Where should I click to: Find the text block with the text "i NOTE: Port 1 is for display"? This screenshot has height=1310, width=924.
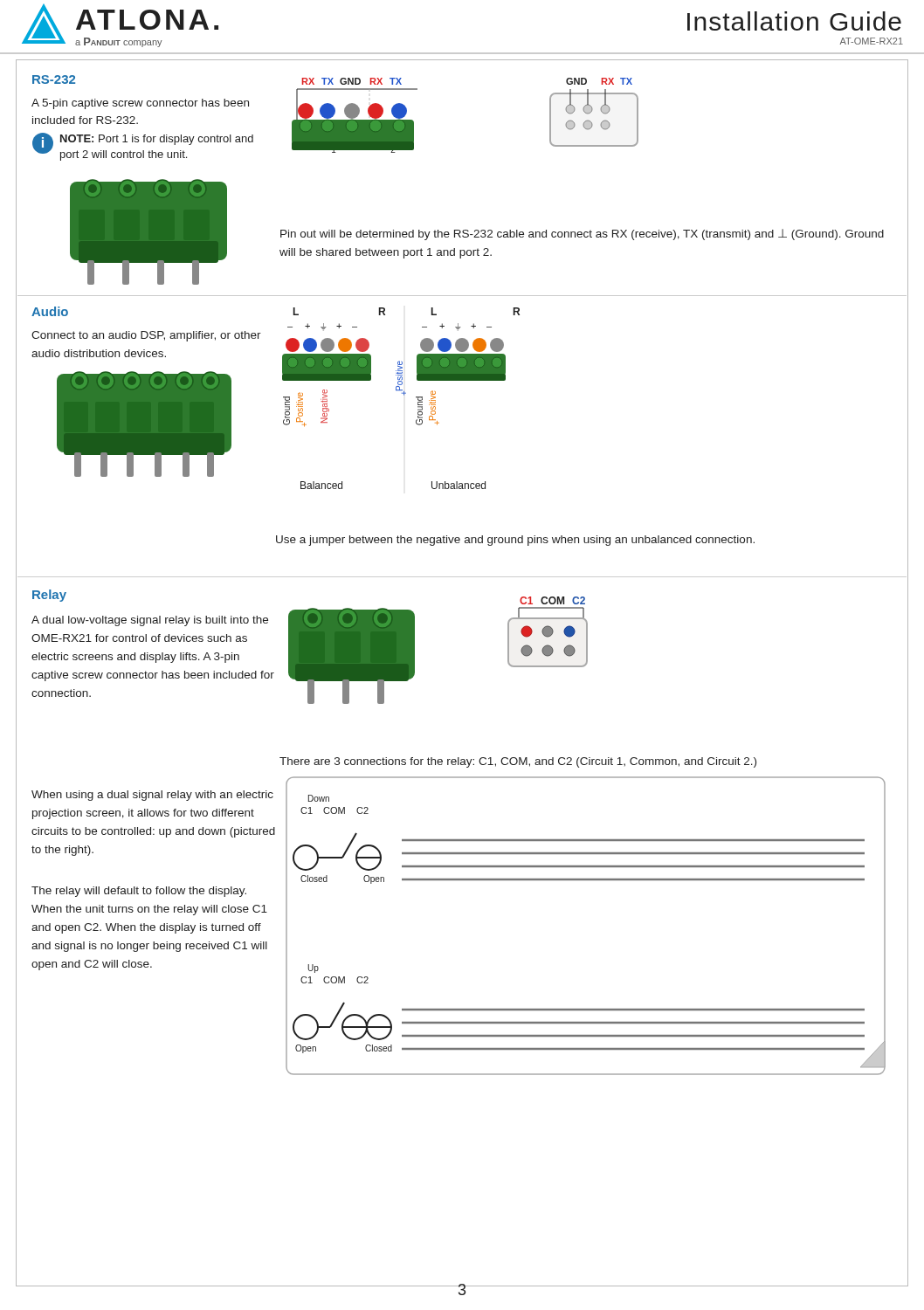147,147
